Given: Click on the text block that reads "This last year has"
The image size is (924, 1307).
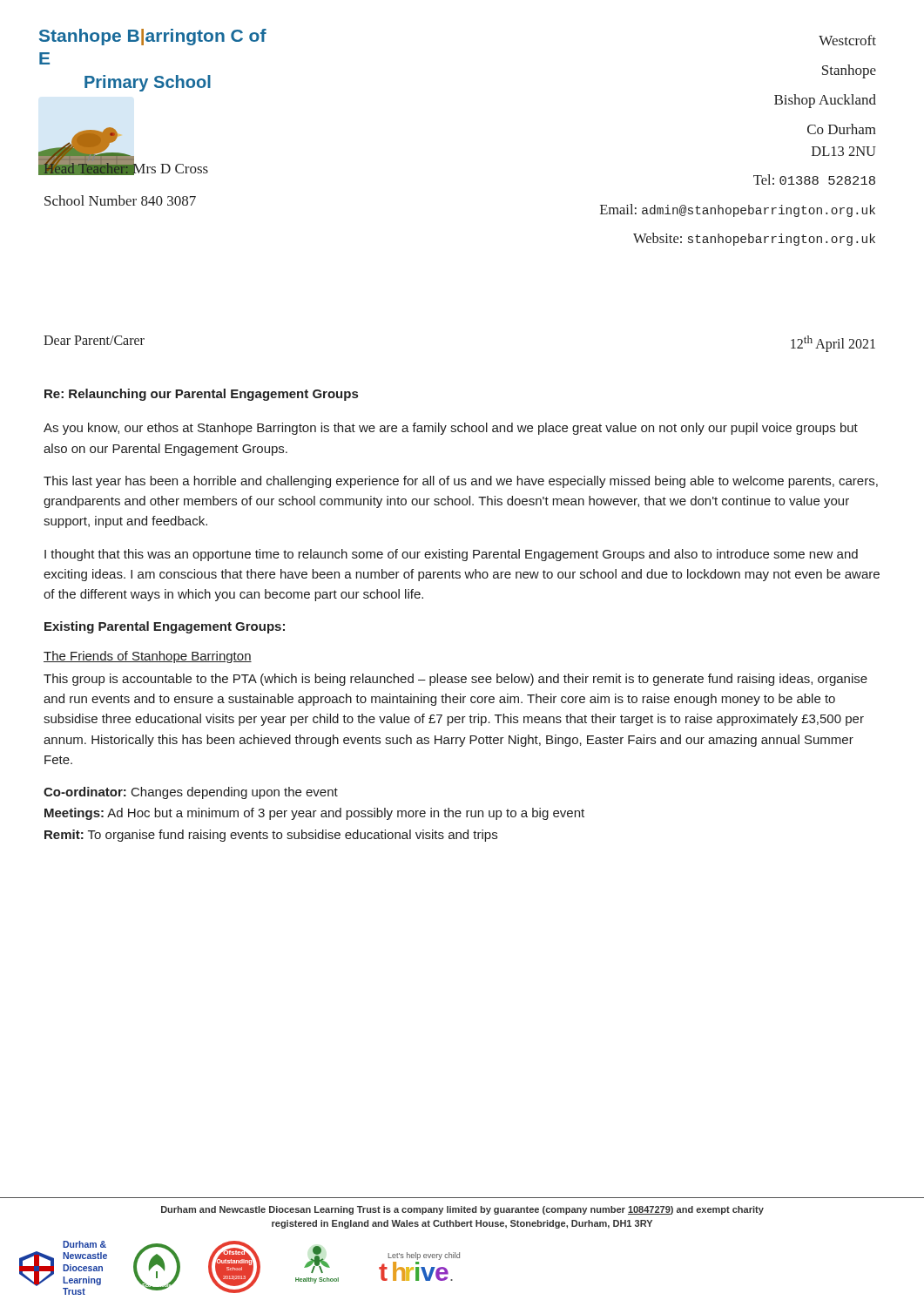Looking at the screenshot, I should point(462,501).
